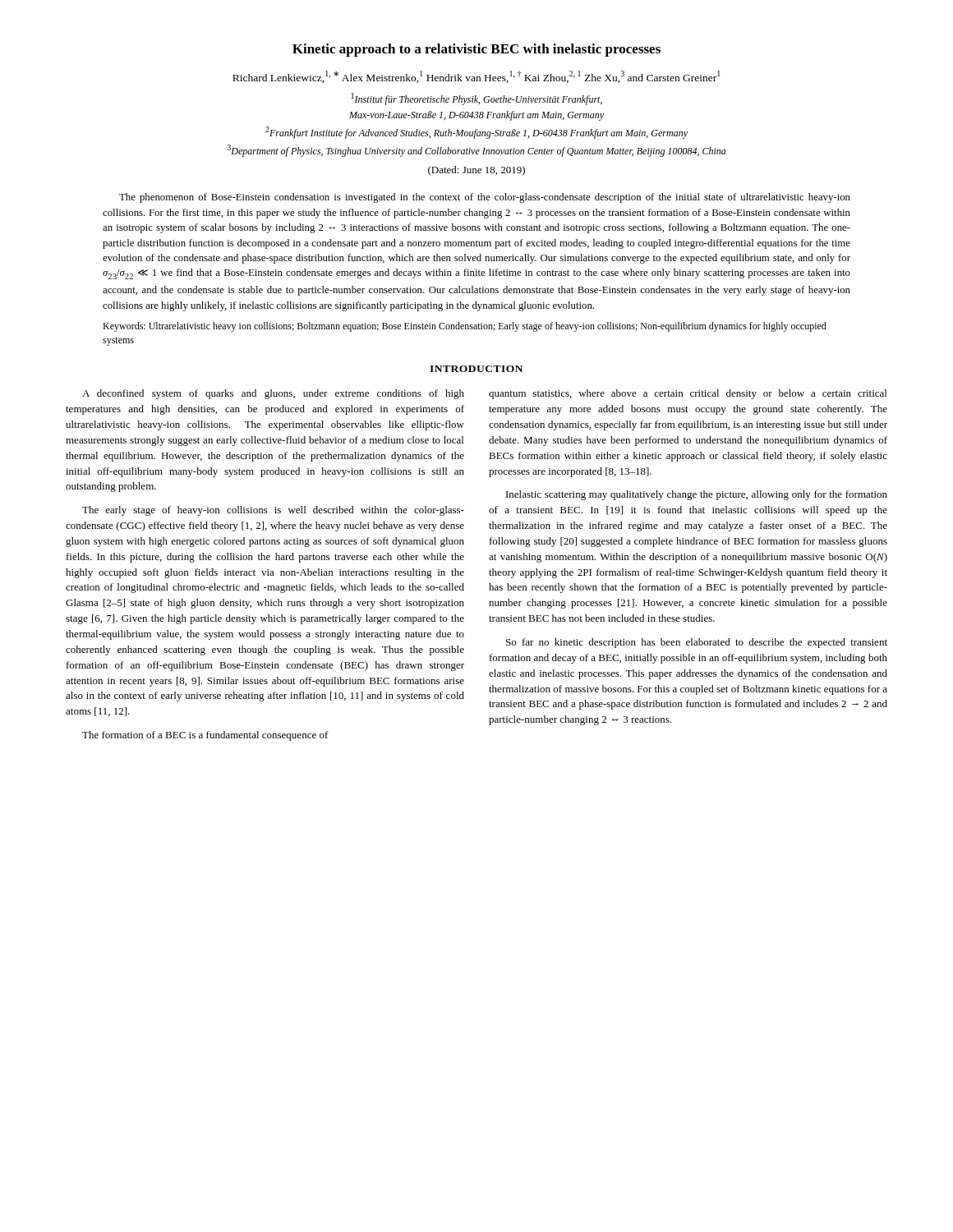This screenshot has width=953, height=1232.
Task: Point to the block beginning "1Institut für Theoretische"
Action: point(476,124)
